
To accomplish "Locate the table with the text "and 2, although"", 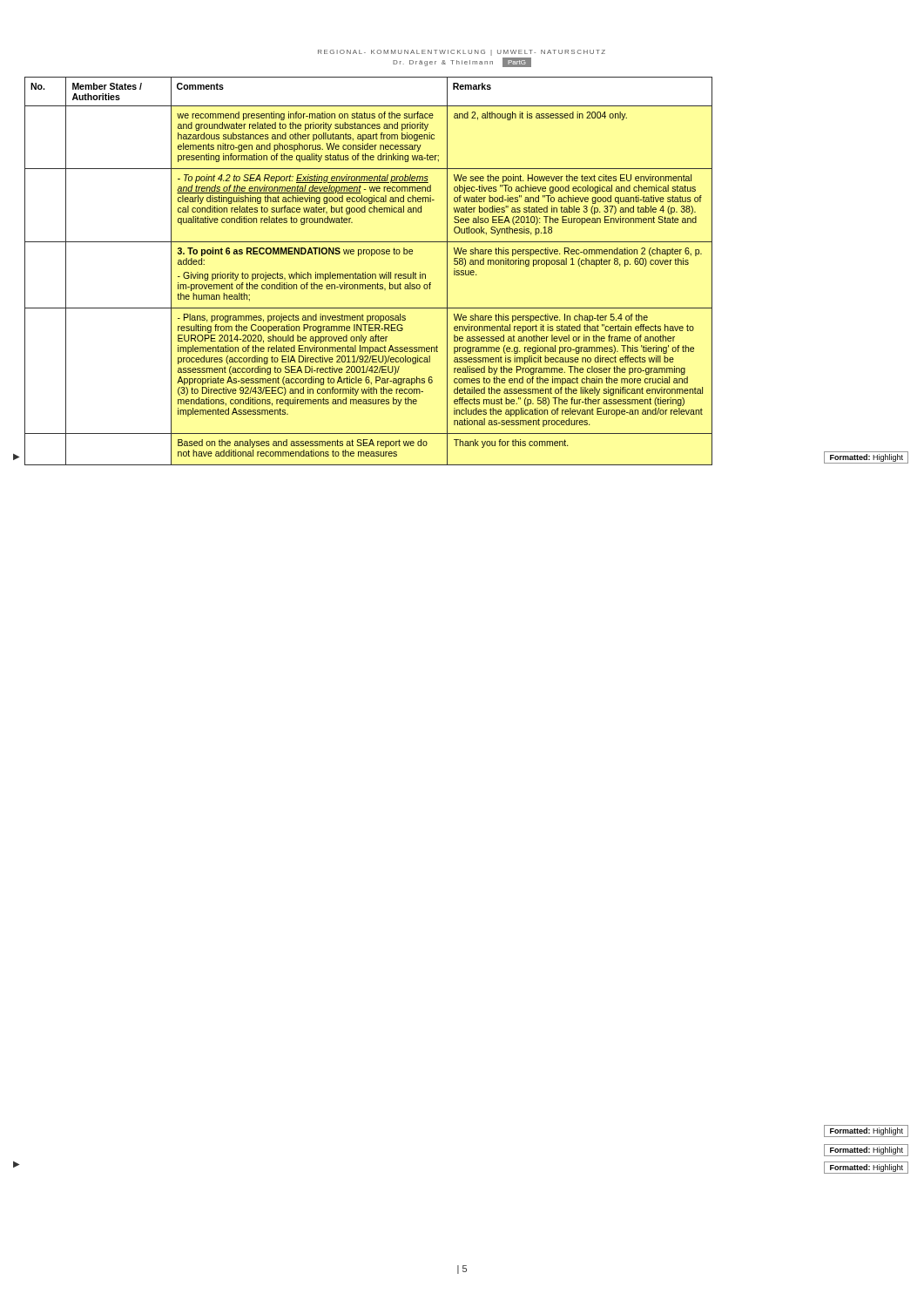I will (368, 271).
